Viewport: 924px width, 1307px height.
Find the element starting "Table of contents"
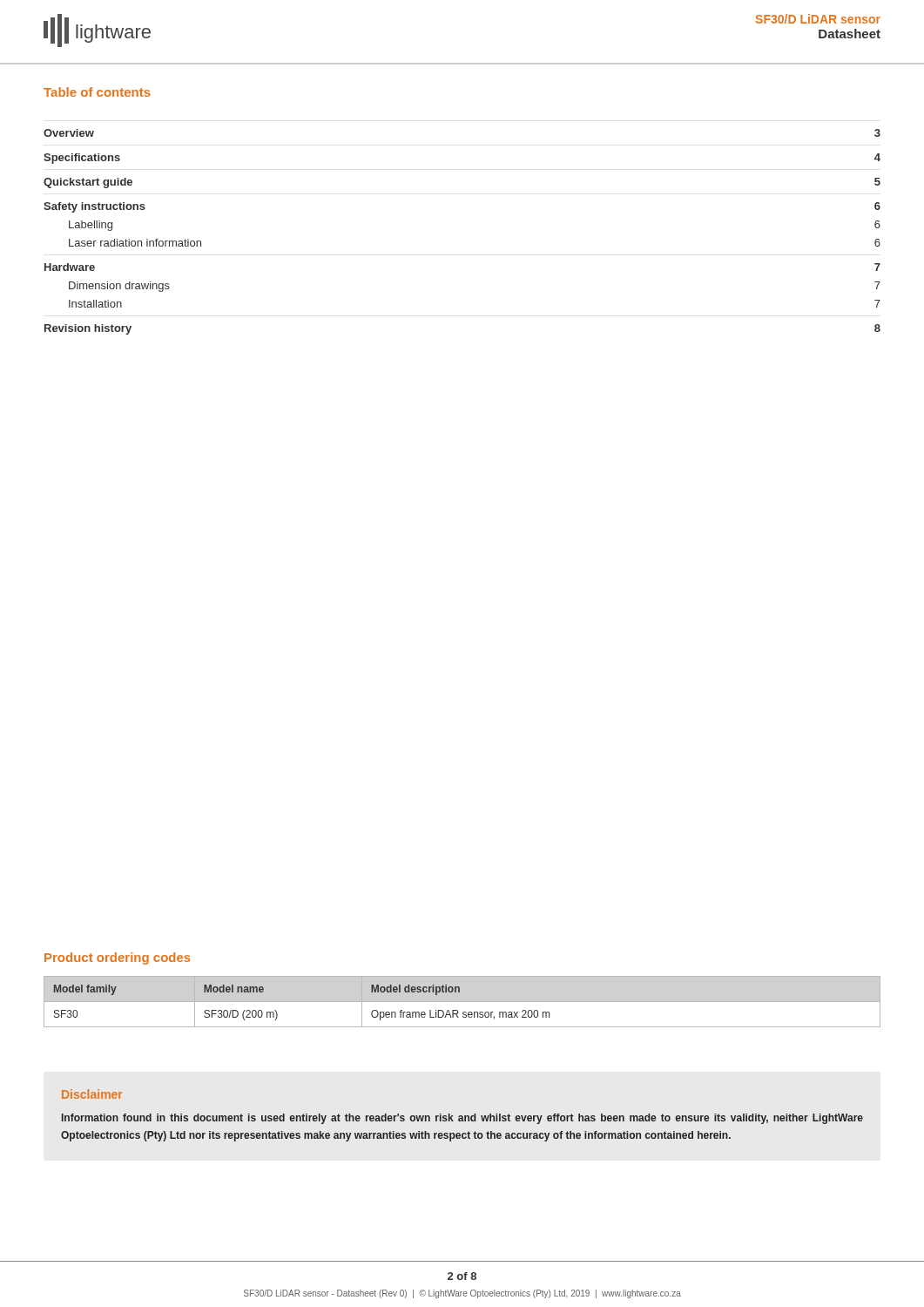click(97, 92)
